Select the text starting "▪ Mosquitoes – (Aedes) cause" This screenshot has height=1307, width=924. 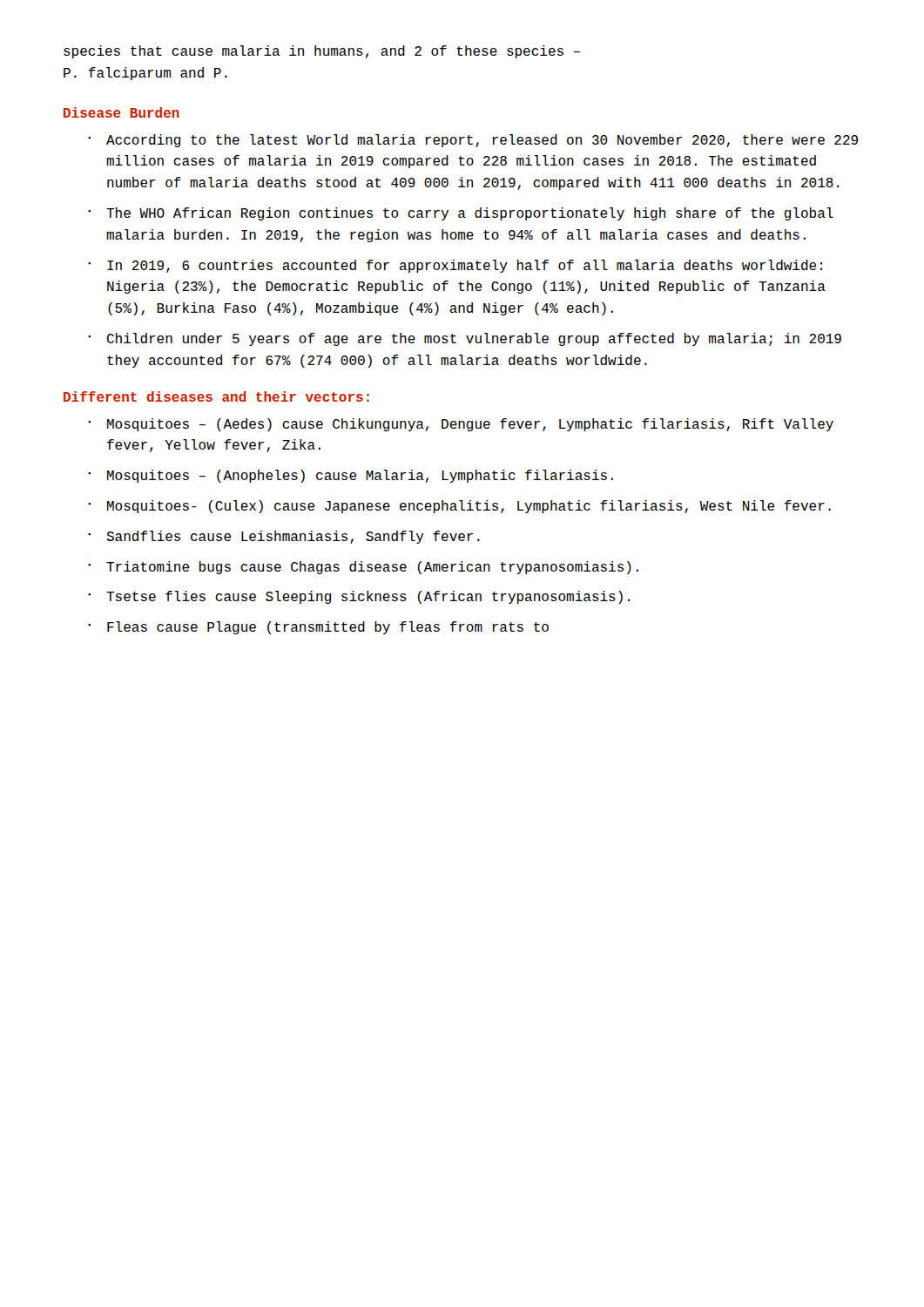(474, 436)
